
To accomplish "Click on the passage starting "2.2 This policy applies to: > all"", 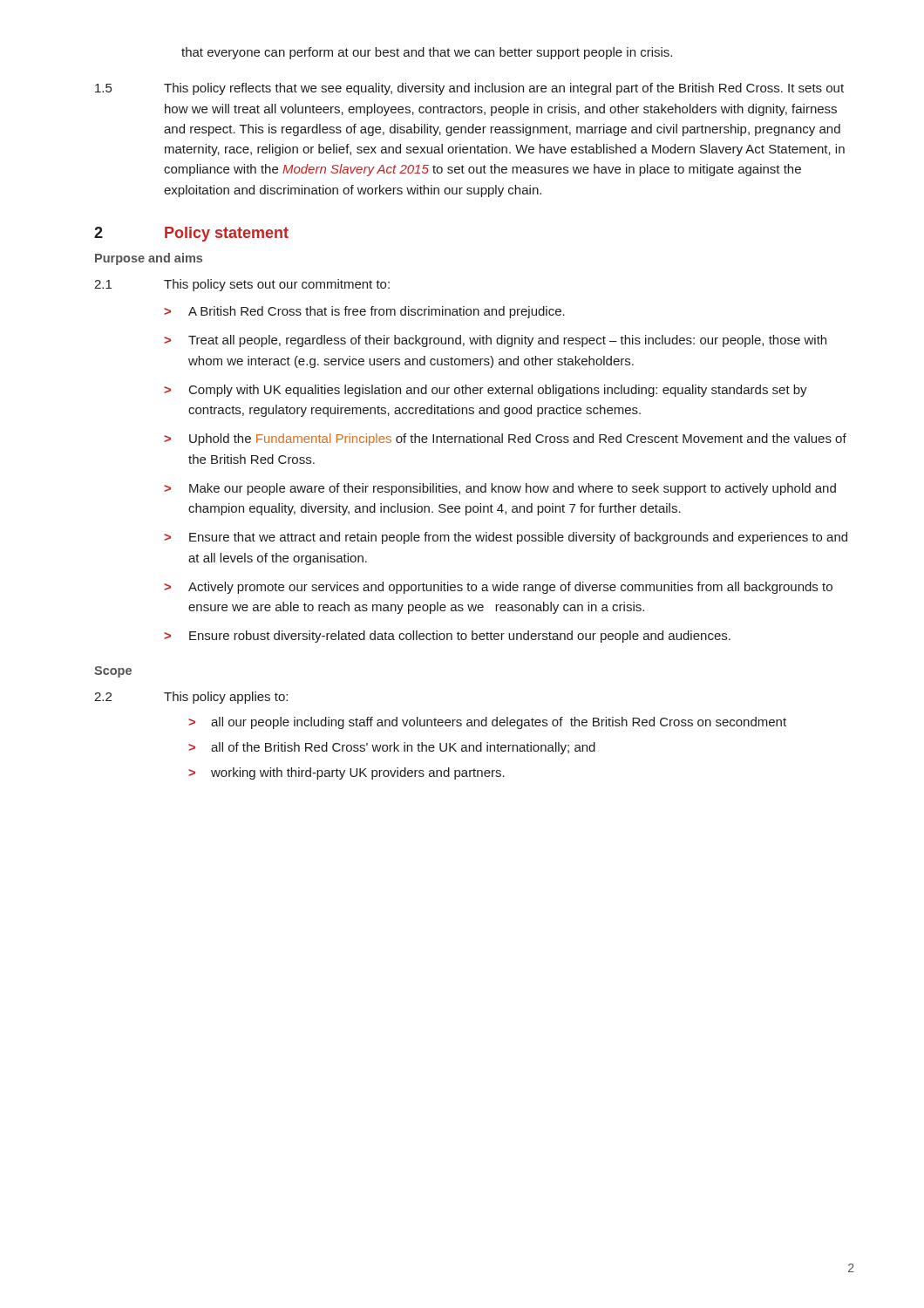I will point(474,737).
